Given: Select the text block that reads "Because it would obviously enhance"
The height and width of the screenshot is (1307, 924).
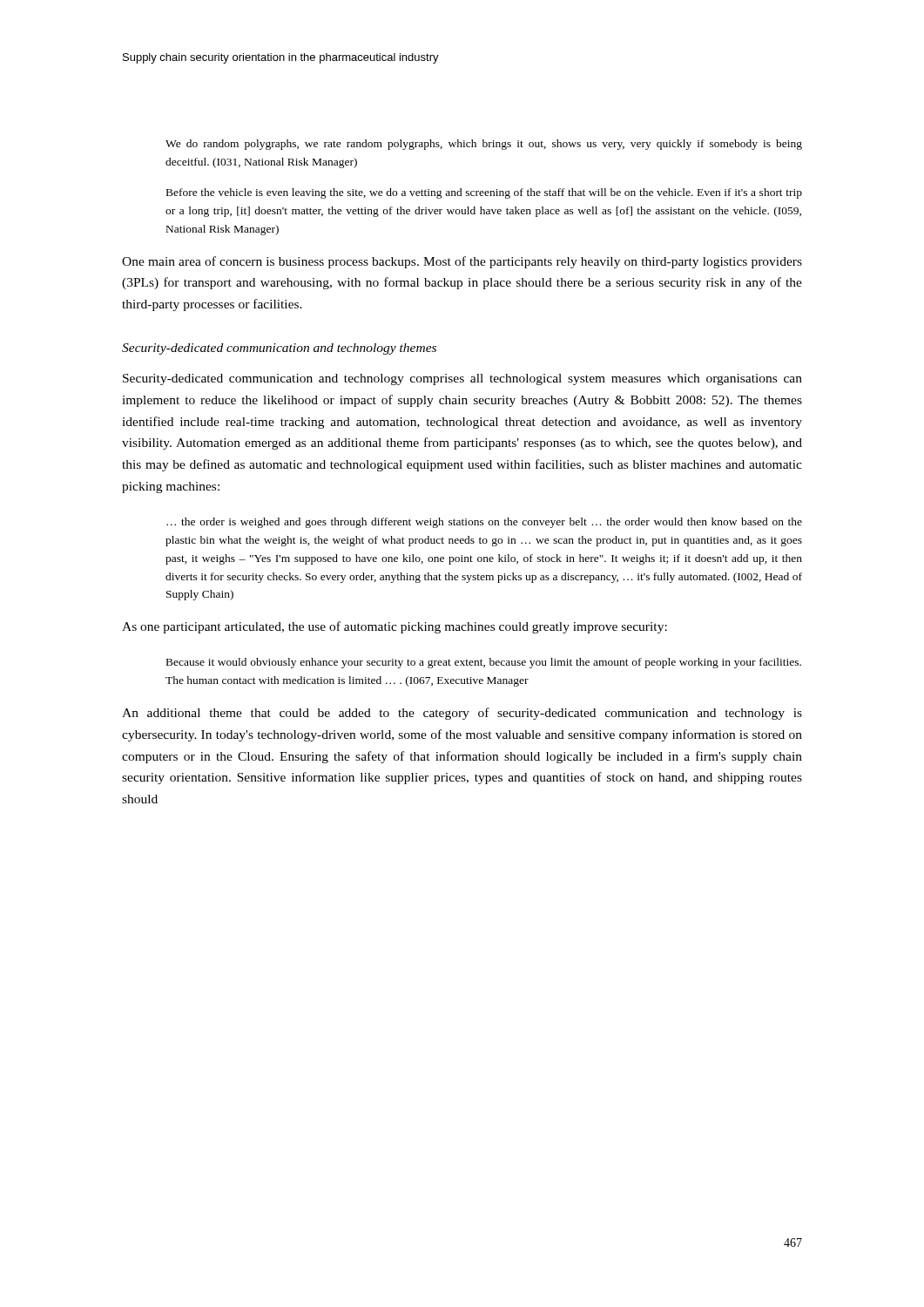Looking at the screenshot, I should coord(484,671).
